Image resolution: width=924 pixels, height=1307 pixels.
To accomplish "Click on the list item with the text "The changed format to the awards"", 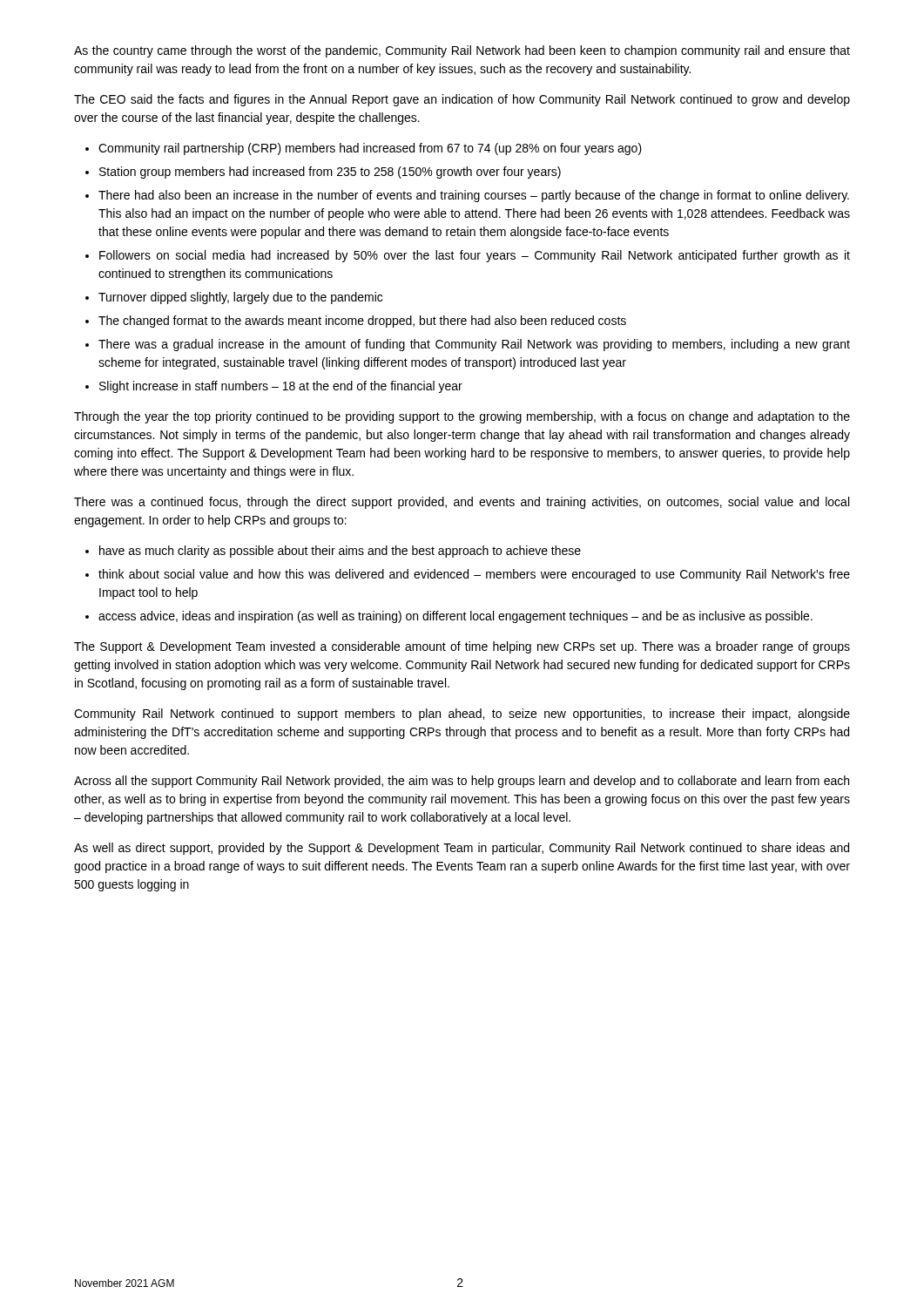I will click(x=474, y=321).
